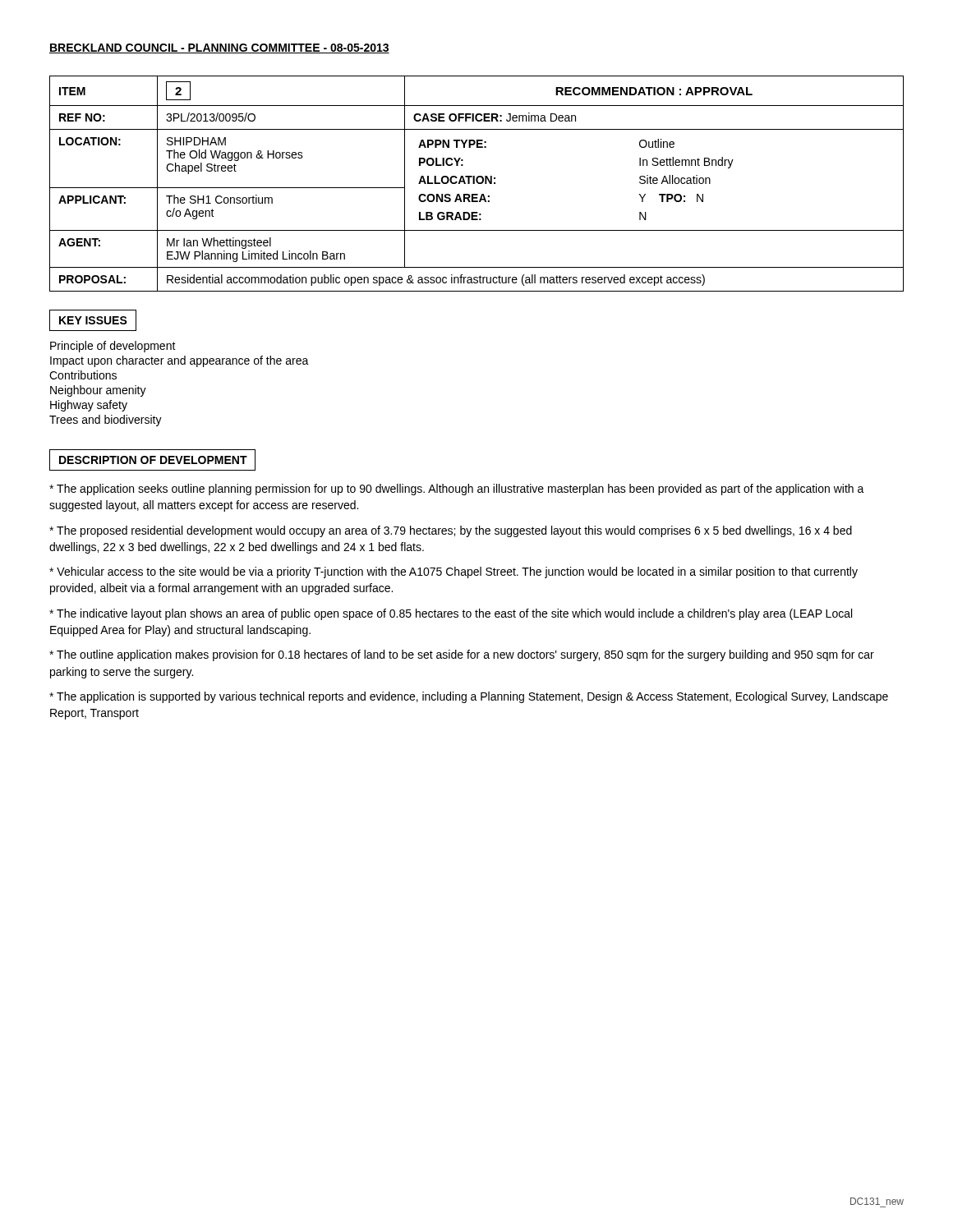Find the text block containing "The application seeks outline planning"
This screenshot has height=1232, width=953.
coord(456,497)
